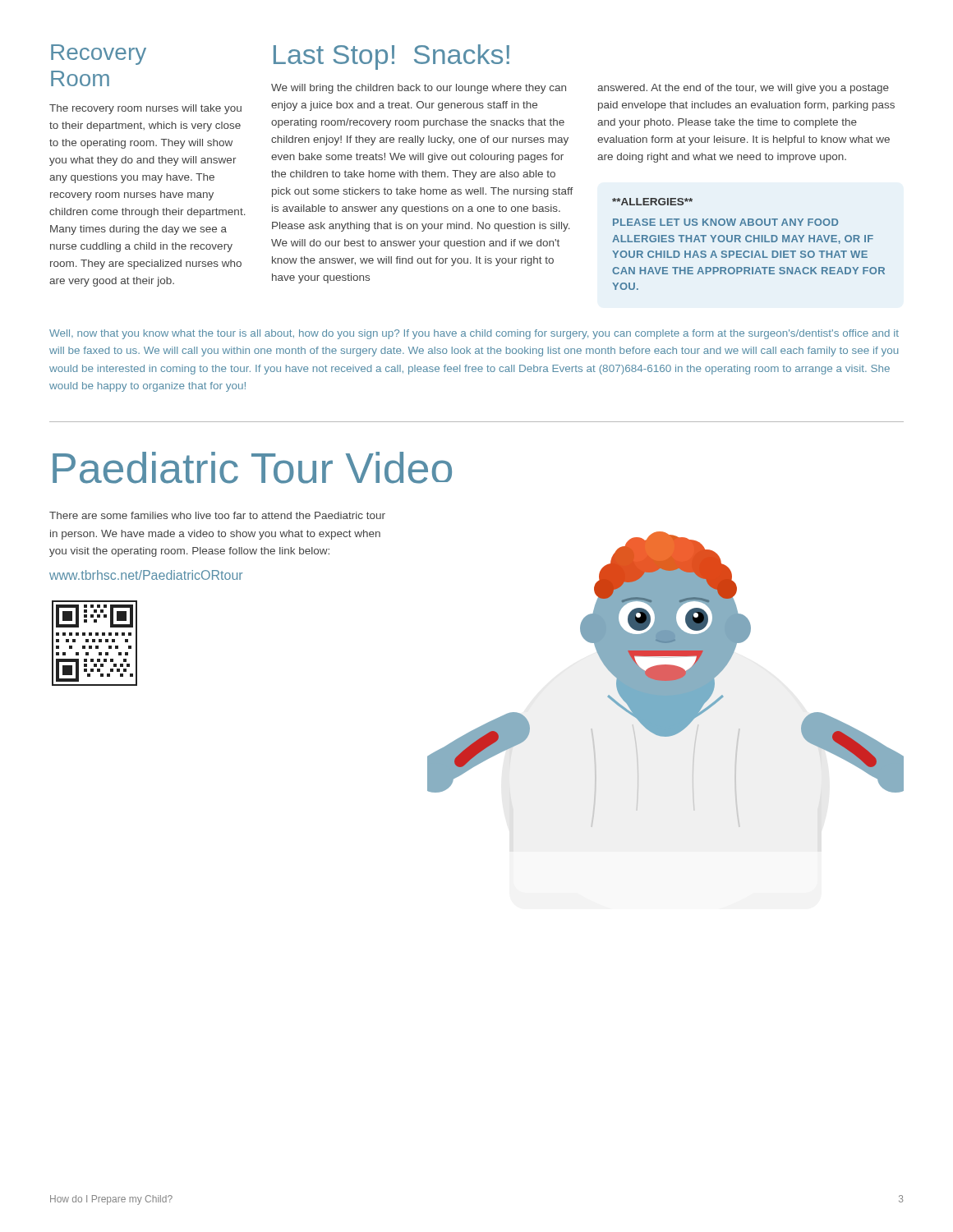Locate the block of text that opens with "ALLERGIES** PLEASE LET US KNOW ABOUT"
Screen dimensions: 1232x953
coord(750,245)
